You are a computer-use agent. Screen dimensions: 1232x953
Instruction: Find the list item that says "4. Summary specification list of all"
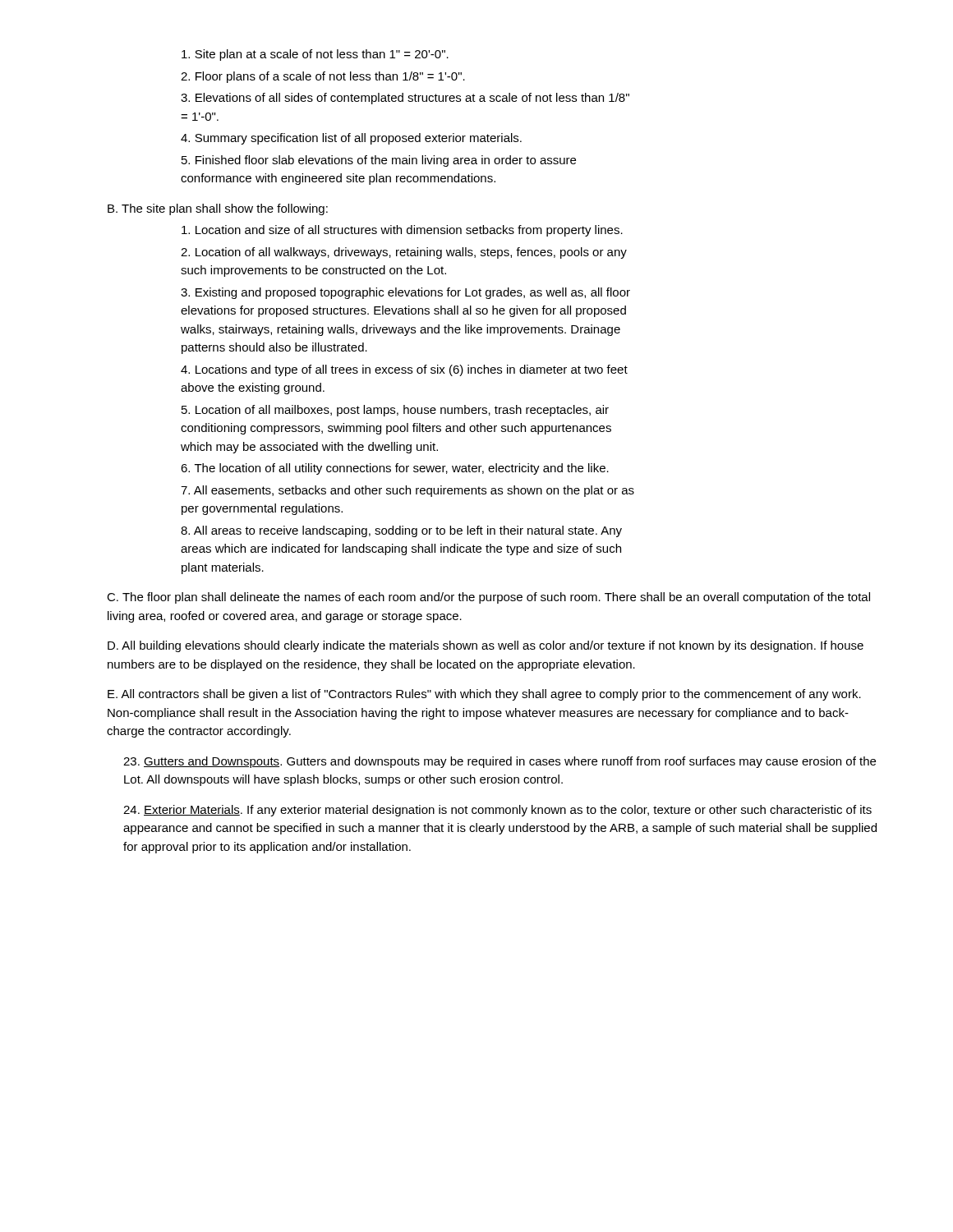pos(352,138)
